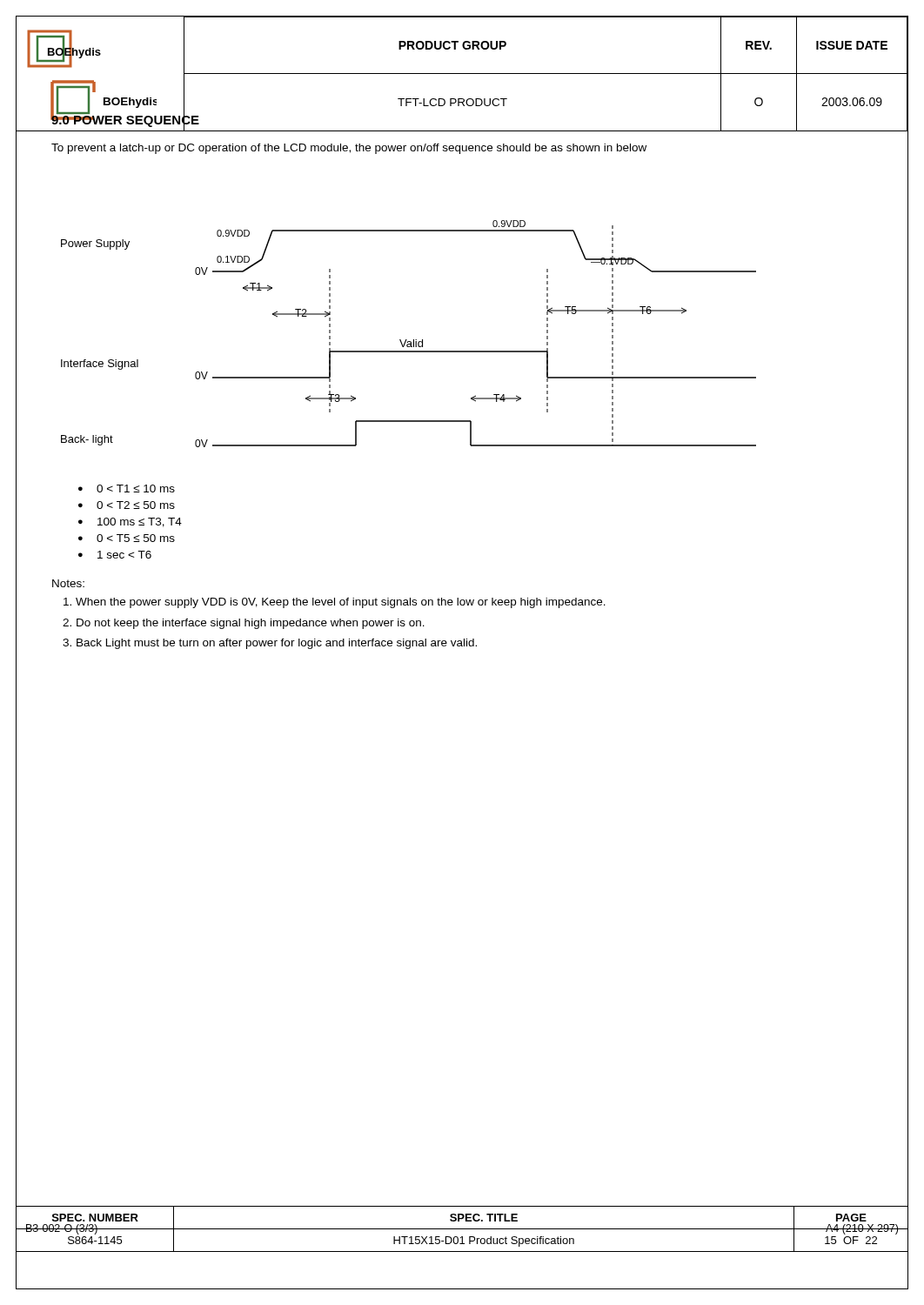Click on the engineering diagram

coord(462,326)
